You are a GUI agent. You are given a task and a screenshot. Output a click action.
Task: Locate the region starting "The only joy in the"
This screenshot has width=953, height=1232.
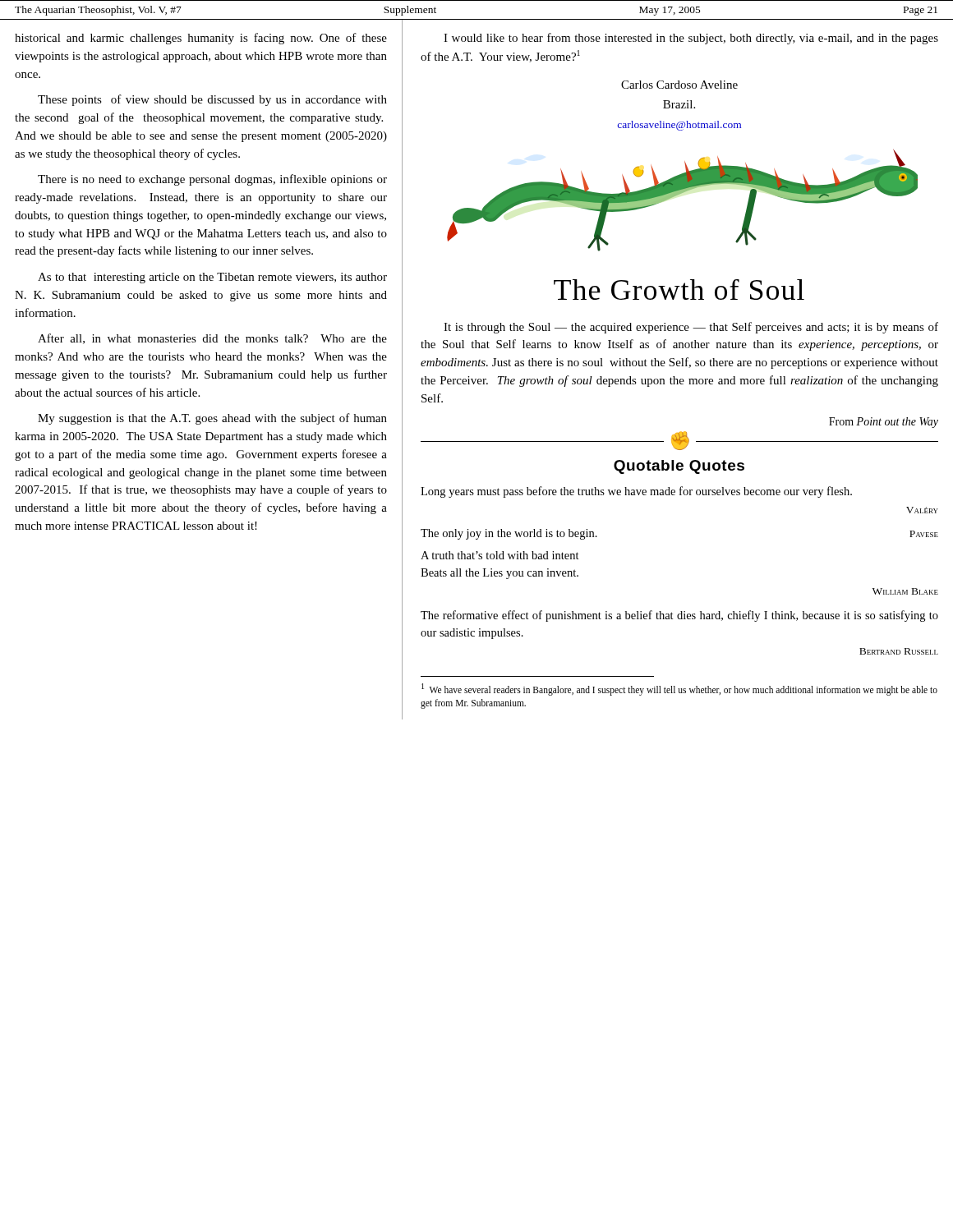click(x=505, y=534)
